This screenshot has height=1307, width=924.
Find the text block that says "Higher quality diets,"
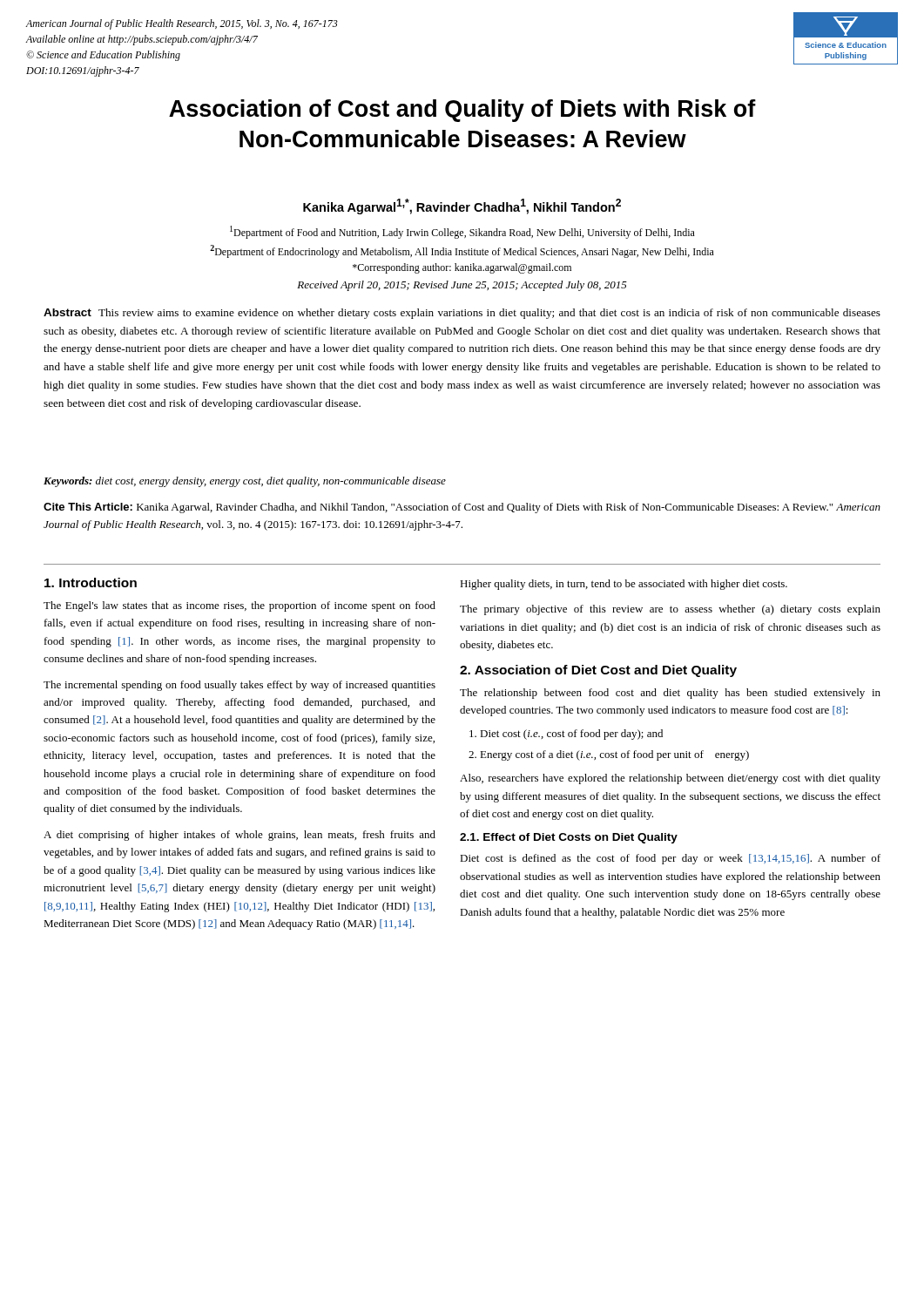pos(624,583)
